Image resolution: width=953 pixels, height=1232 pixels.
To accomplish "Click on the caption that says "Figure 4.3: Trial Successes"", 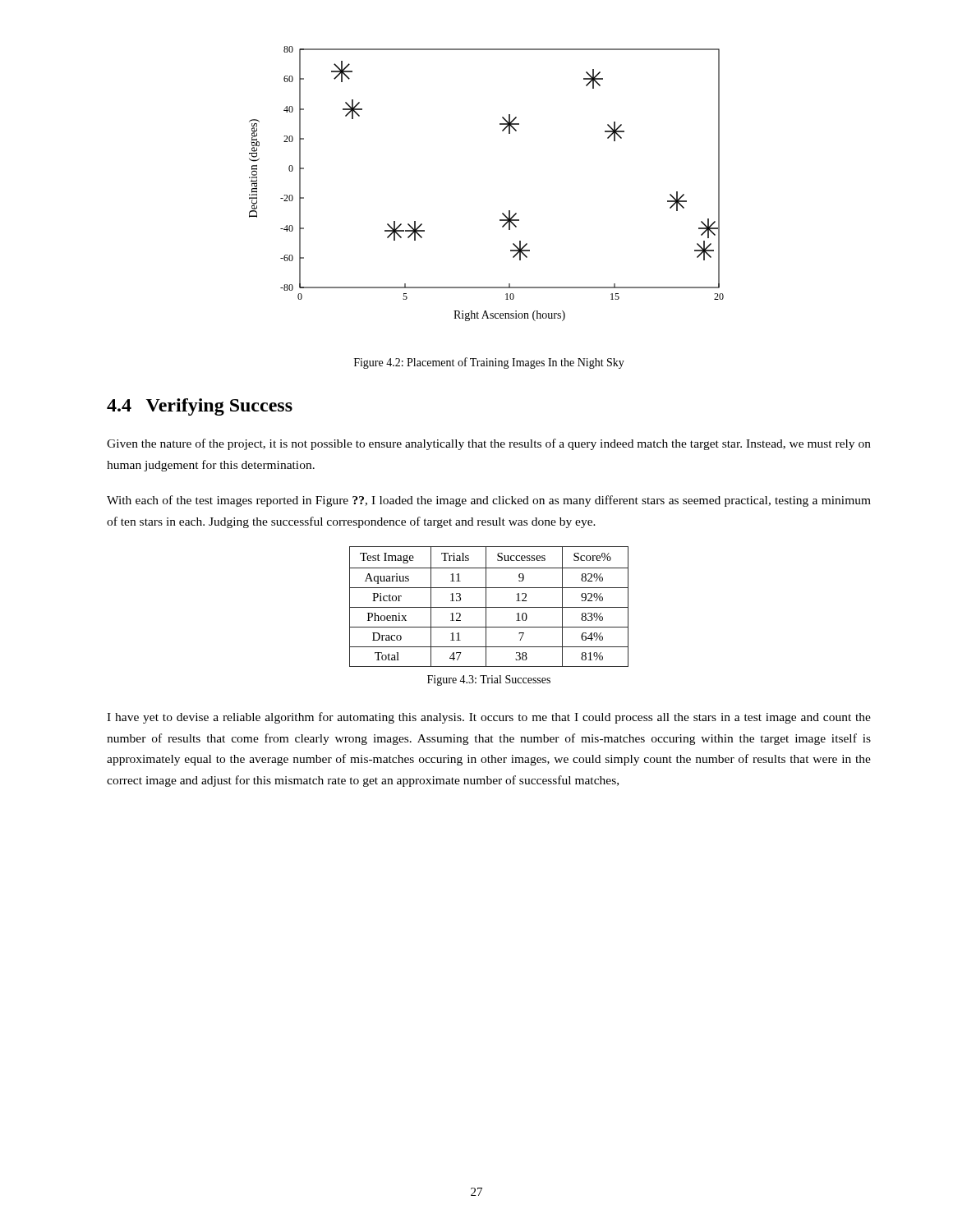I will point(489,680).
